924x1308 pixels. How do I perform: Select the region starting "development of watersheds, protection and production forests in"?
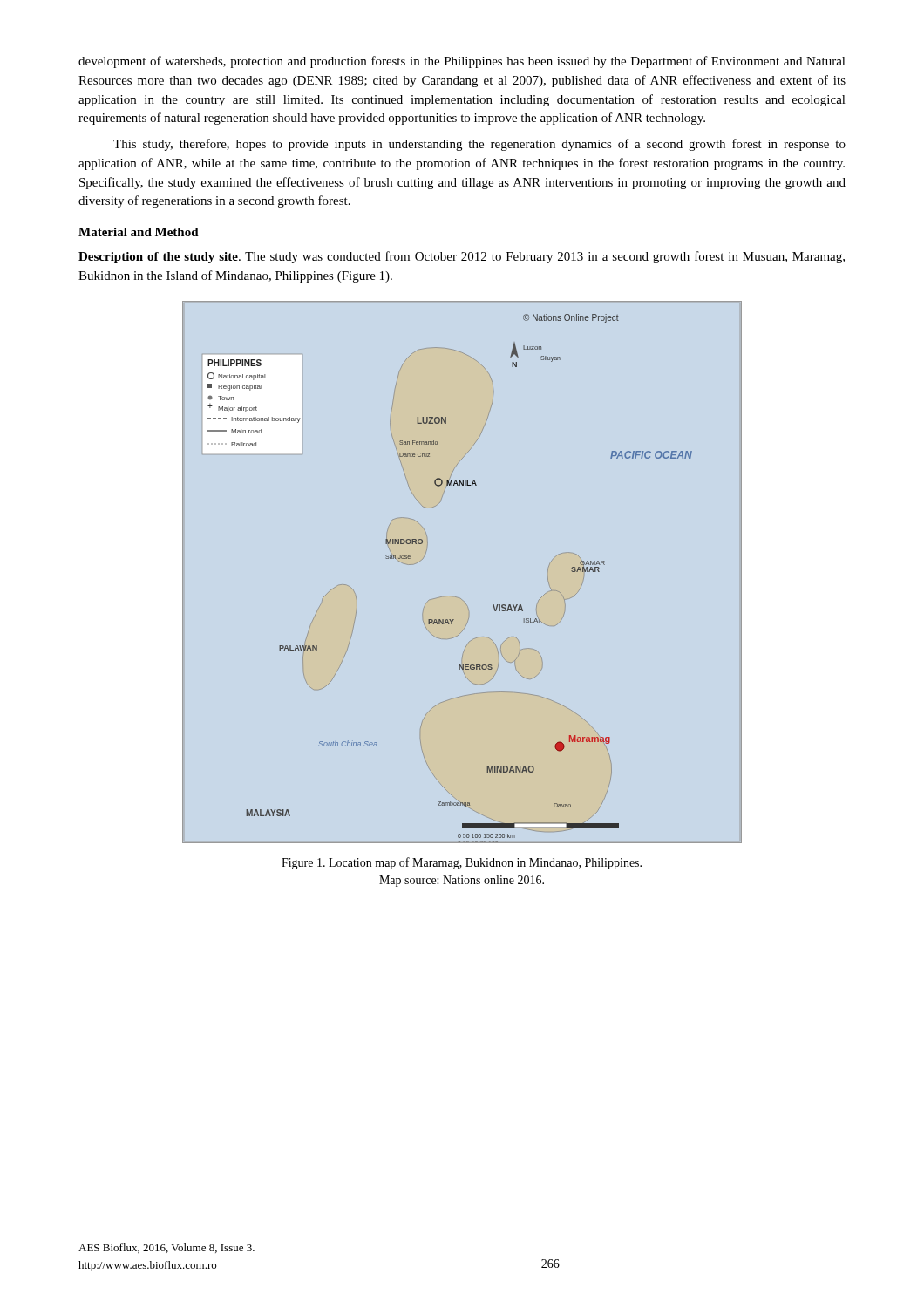462,132
